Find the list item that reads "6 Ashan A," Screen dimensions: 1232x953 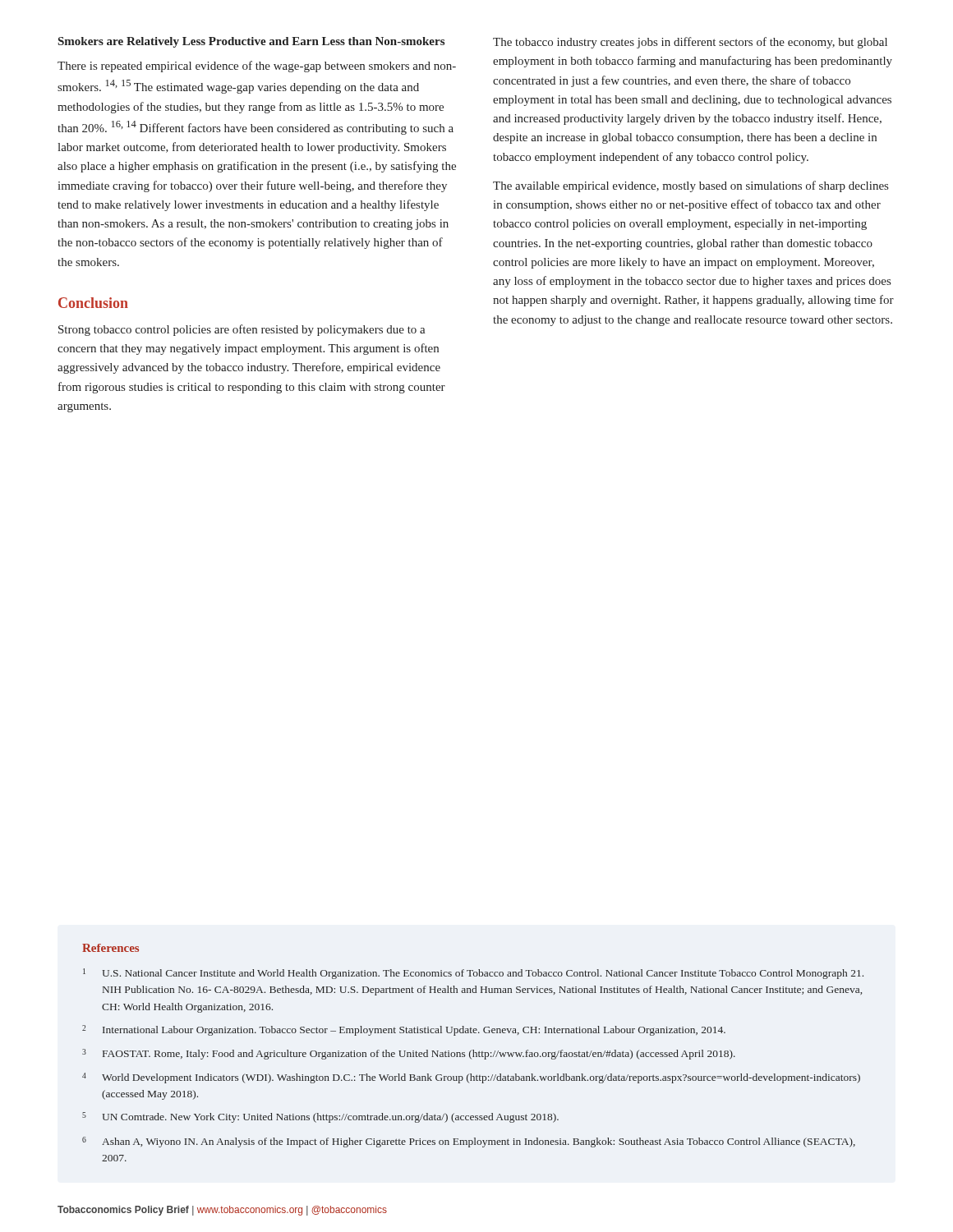coord(476,1150)
